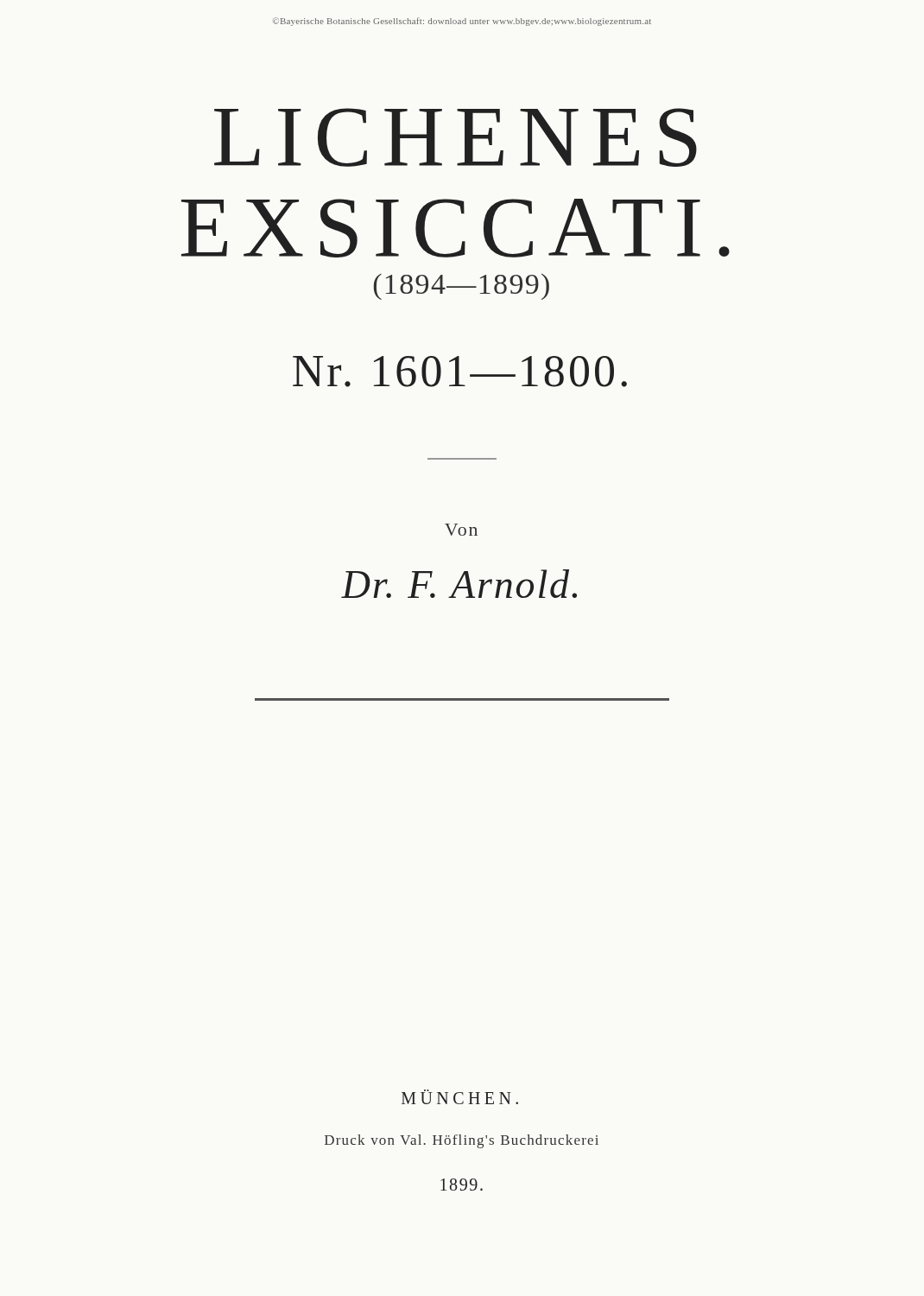Click on the passage starting "Nr. 1601—1800."
This screenshot has height=1296, width=924.
click(x=462, y=371)
